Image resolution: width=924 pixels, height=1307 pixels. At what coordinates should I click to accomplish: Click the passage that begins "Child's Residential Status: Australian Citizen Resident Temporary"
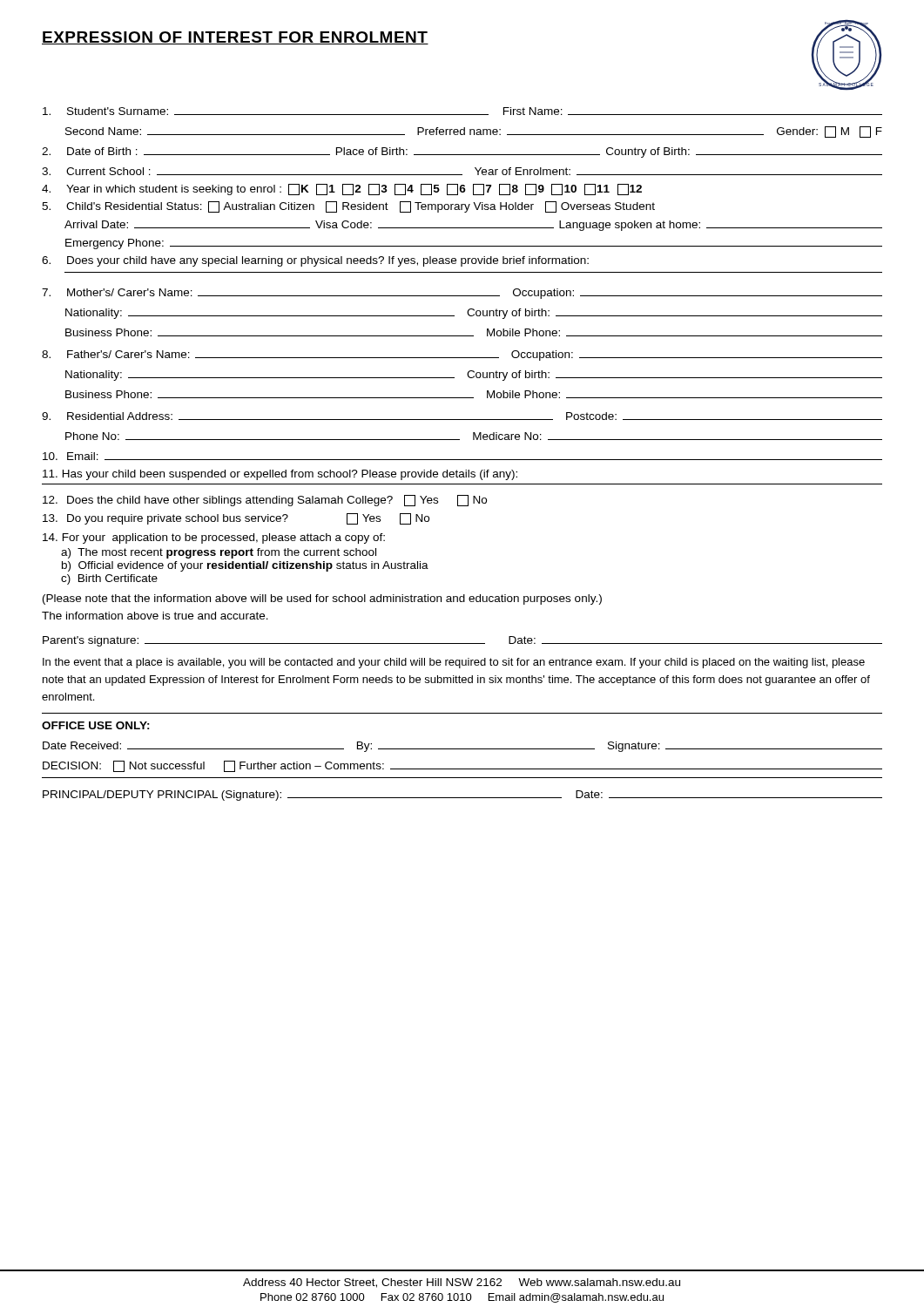348,206
